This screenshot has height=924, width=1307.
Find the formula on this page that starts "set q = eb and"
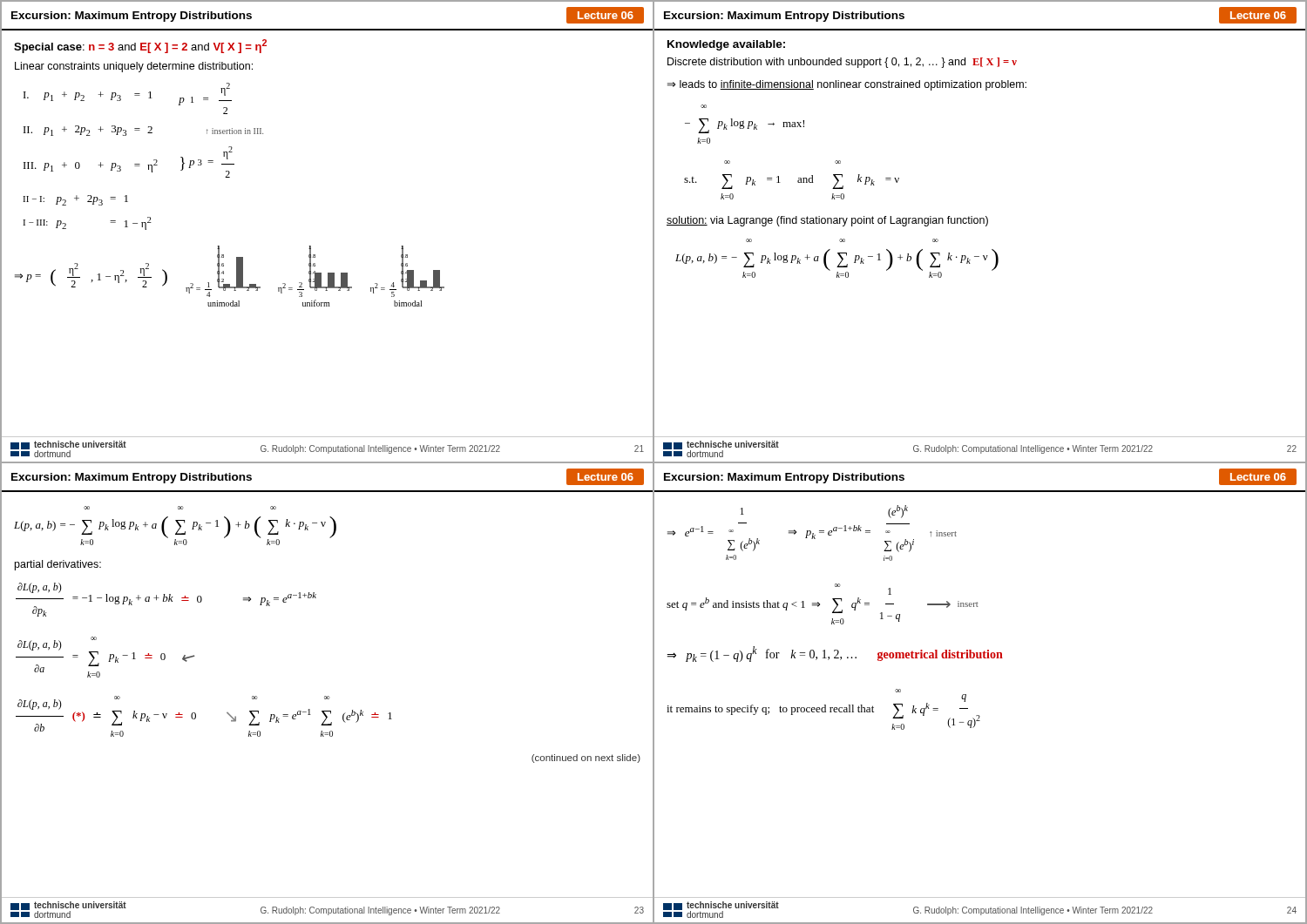(980, 604)
